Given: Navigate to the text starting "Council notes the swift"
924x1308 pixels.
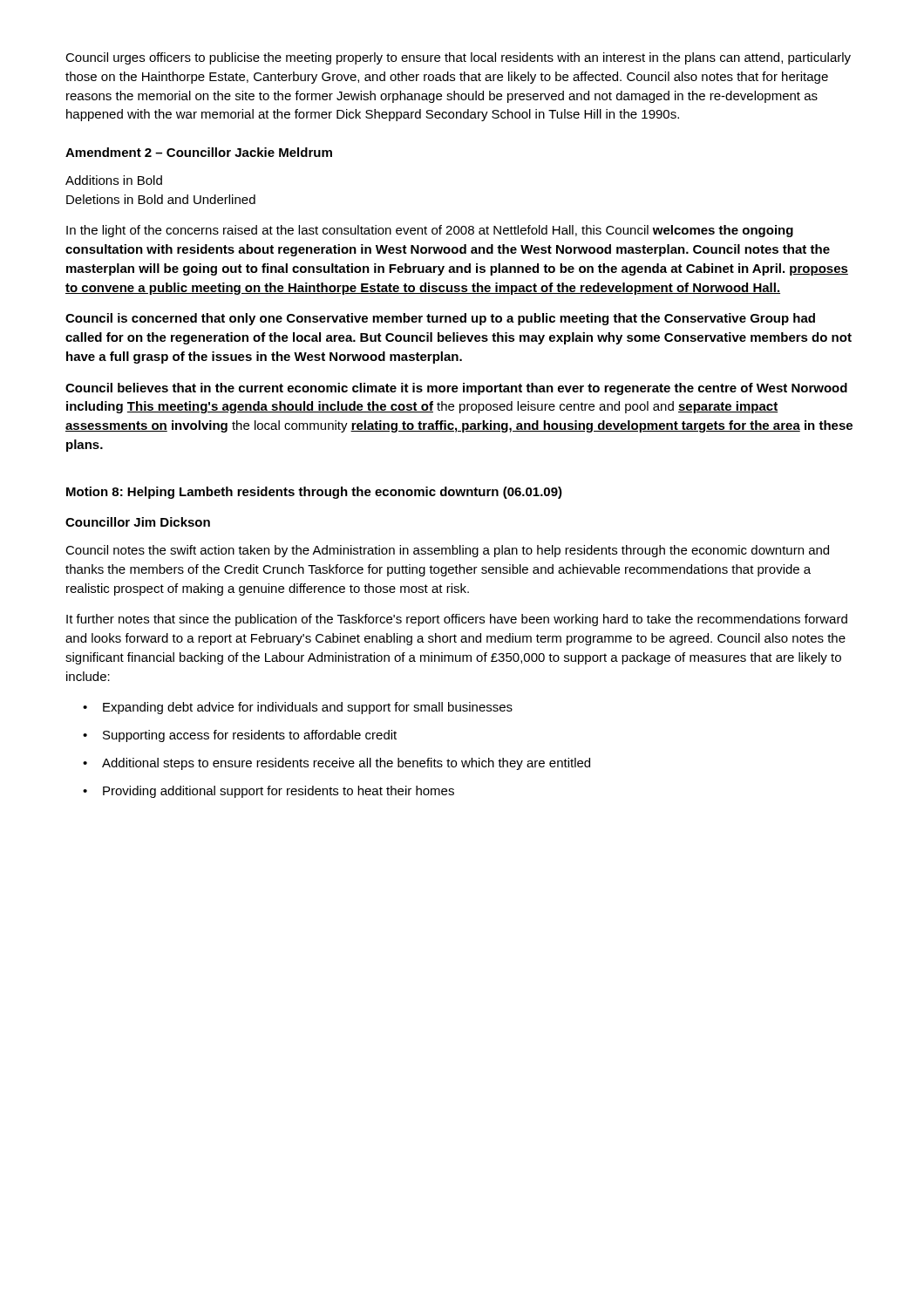Looking at the screenshot, I should (x=448, y=569).
